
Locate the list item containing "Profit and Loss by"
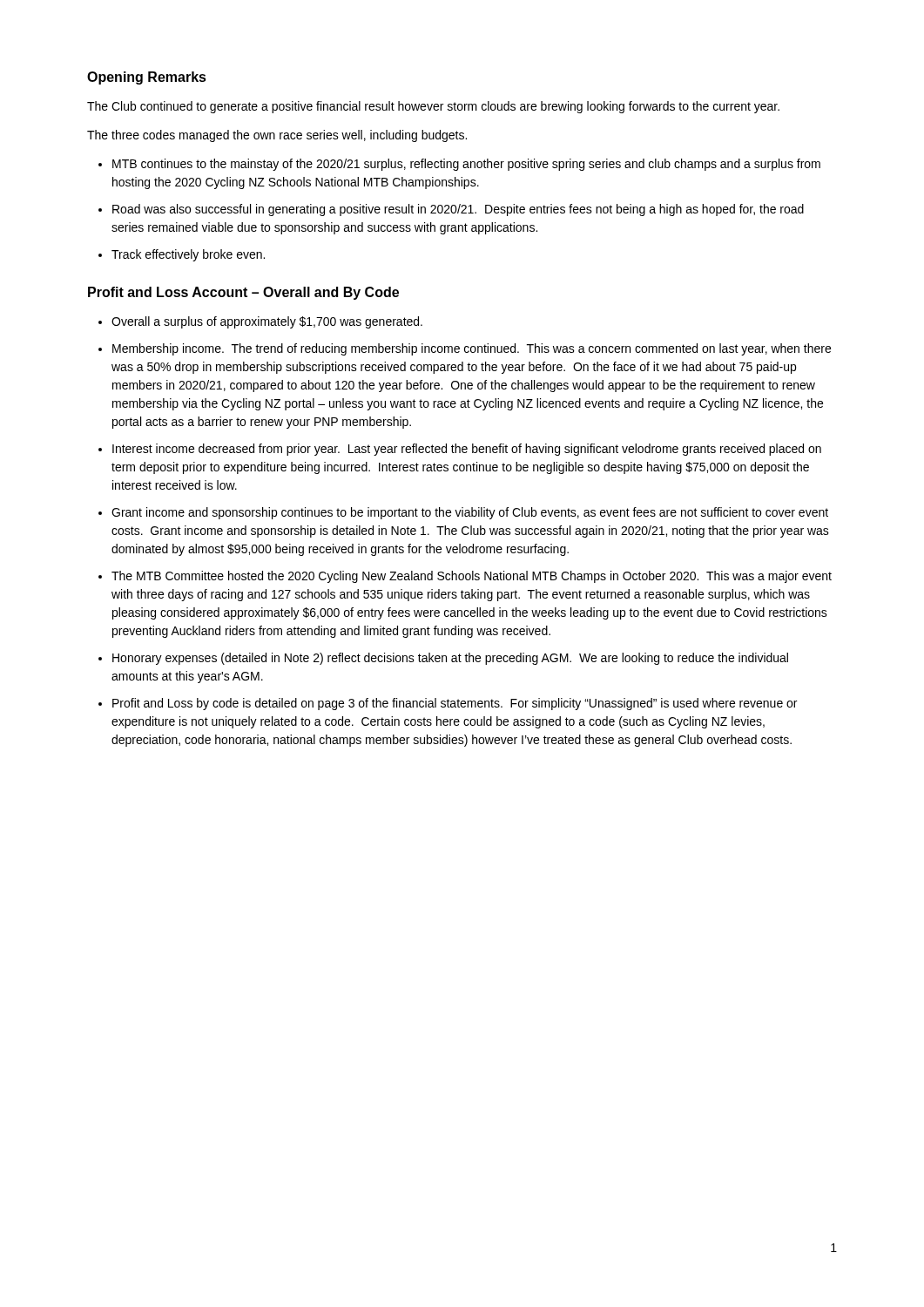click(454, 721)
